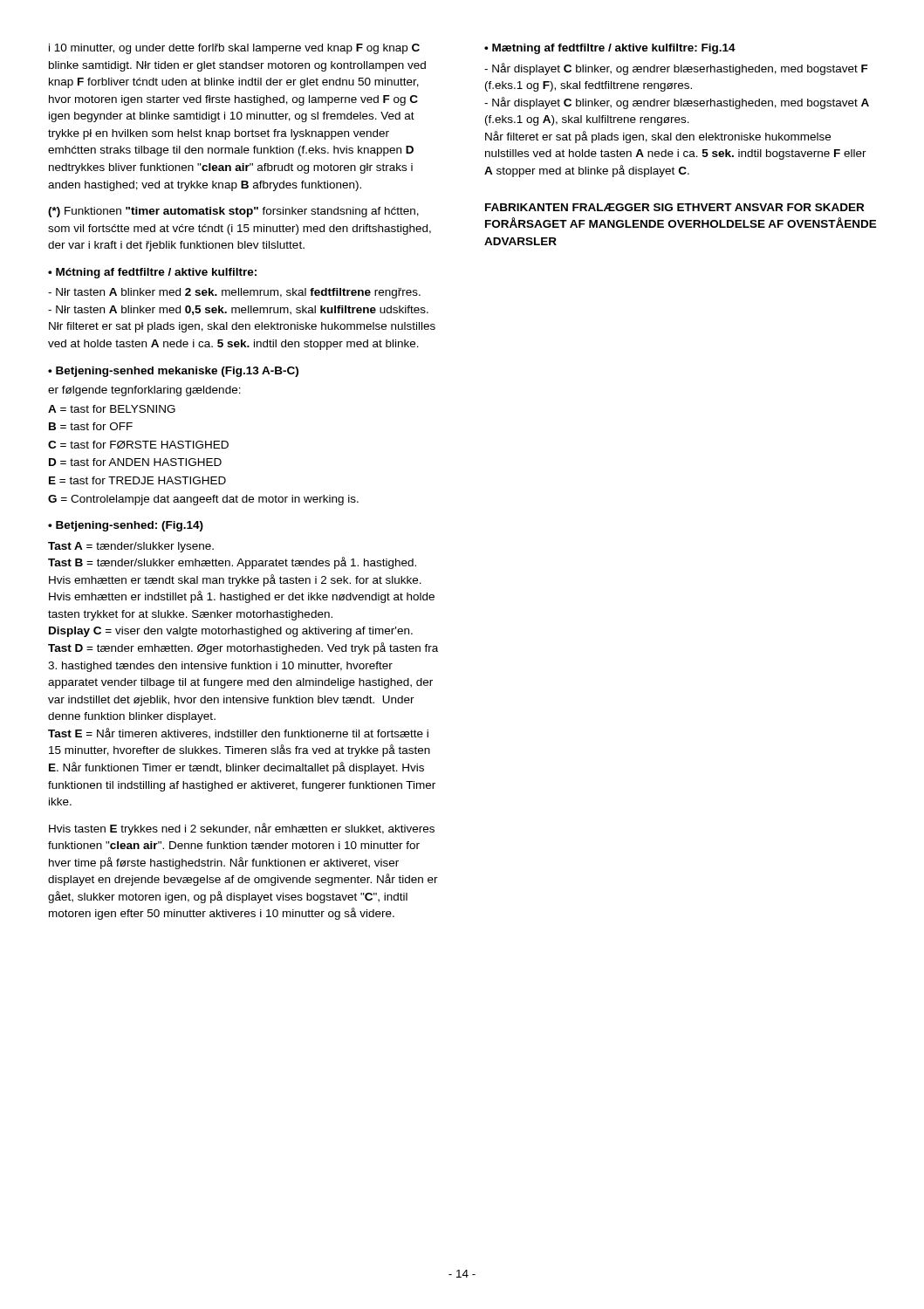The height and width of the screenshot is (1309, 924).
Task: Locate the text block that says "FABRIKANTEN FRALÆGGER SIG ETHVERT"
Action: point(680,224)
